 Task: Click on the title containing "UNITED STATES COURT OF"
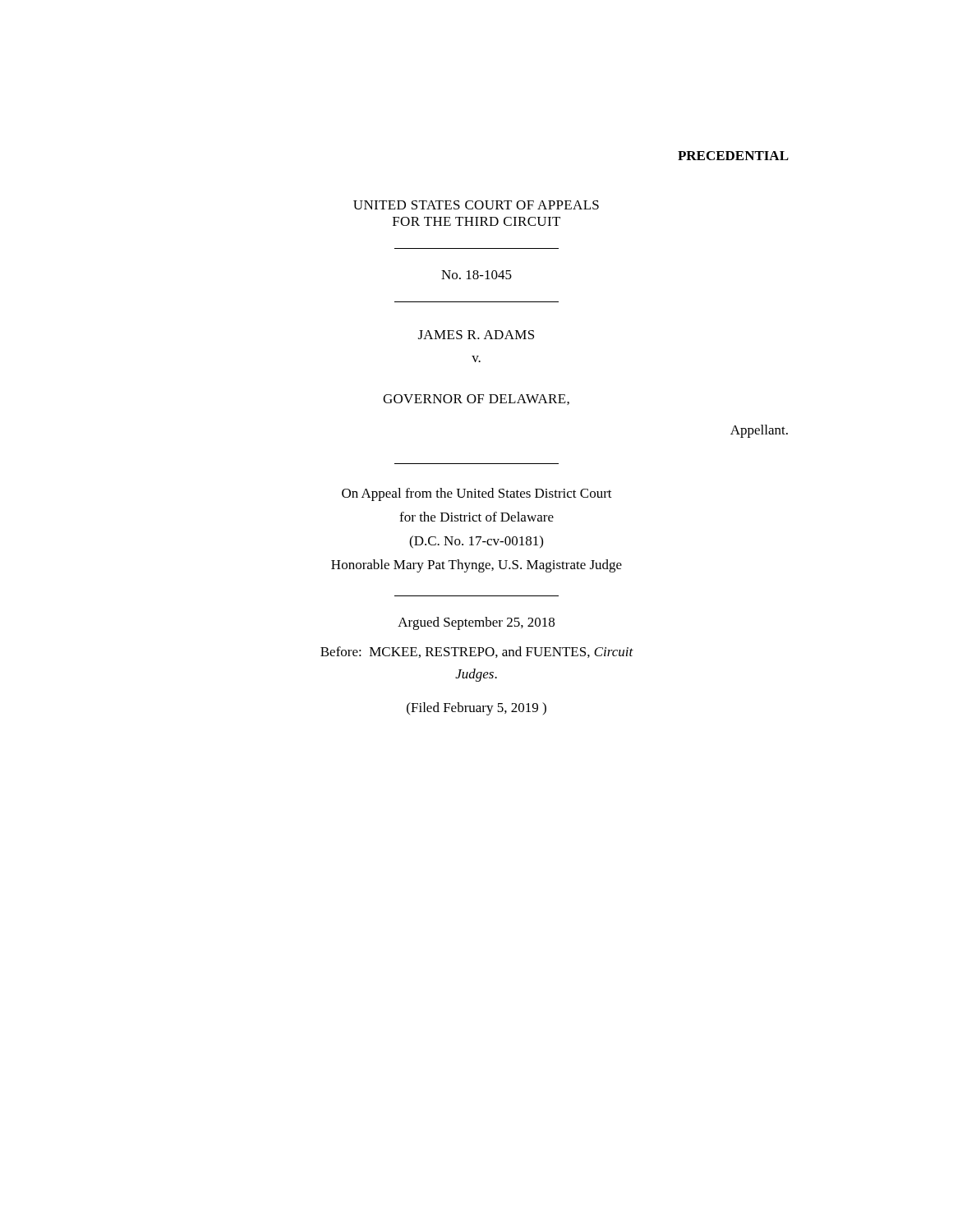pos(476,213)
